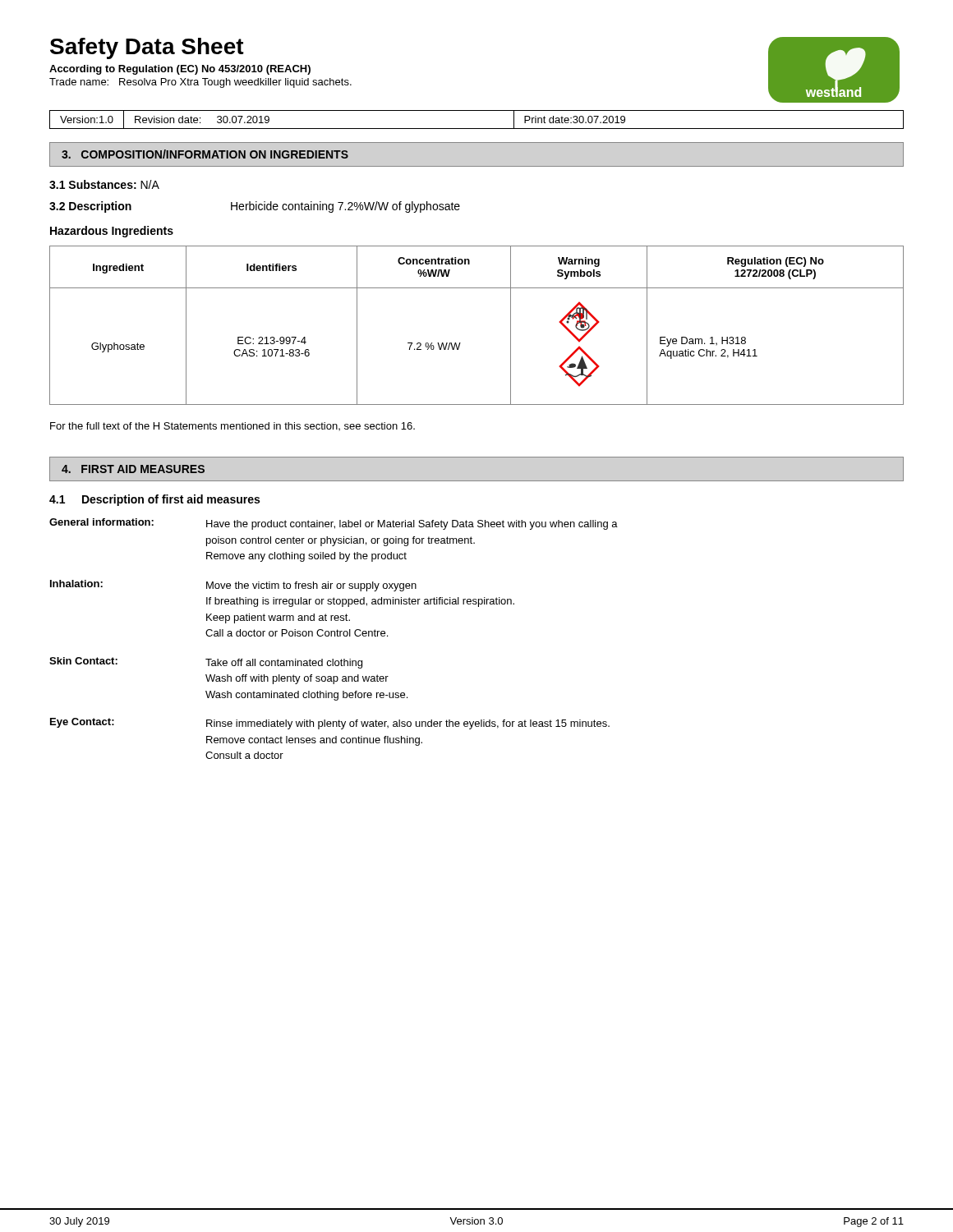Locate the block of text that opens with "Skin Contact: Take off all contaminated"

206,663
